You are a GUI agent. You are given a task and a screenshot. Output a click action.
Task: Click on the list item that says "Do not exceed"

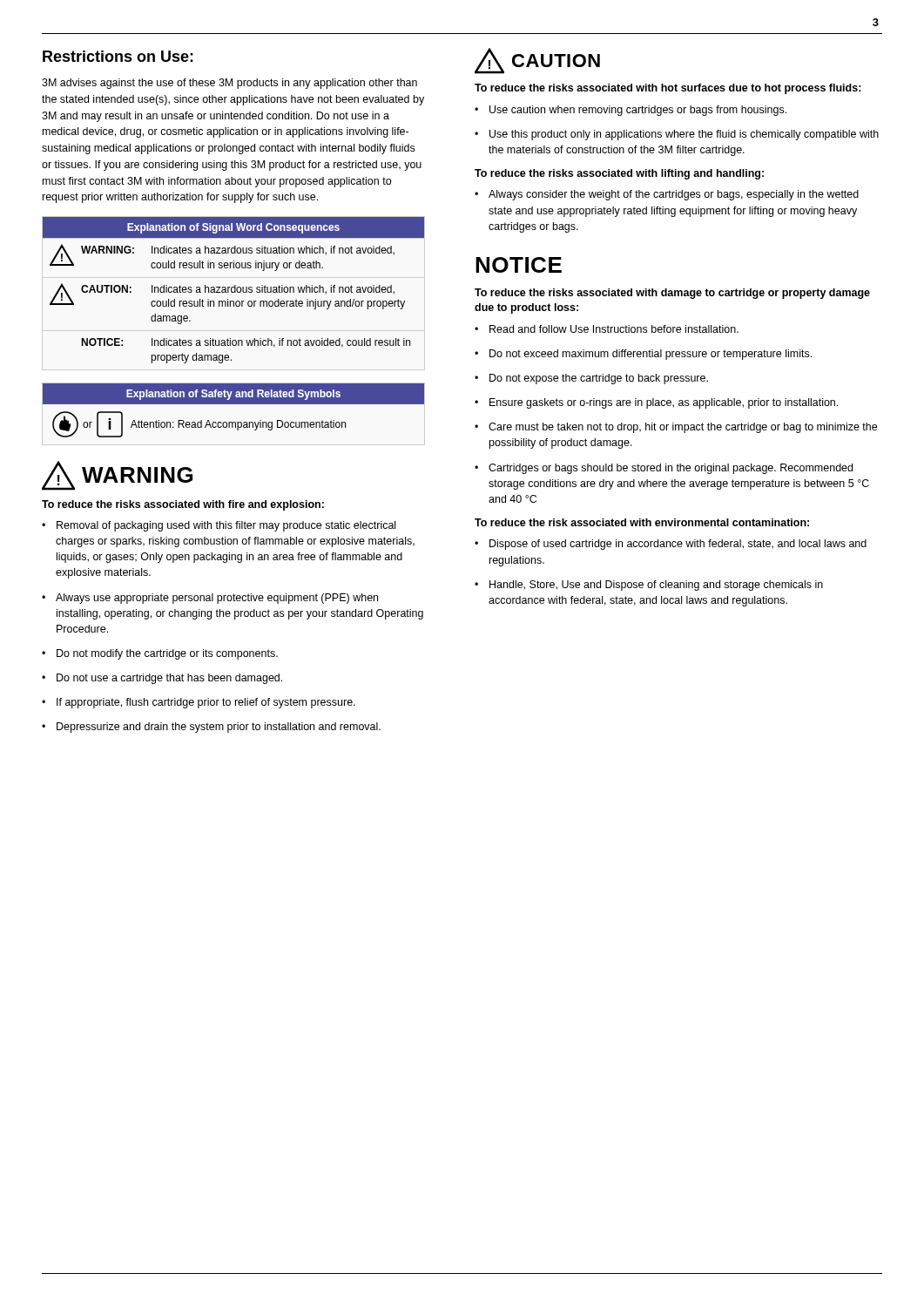(x=678, y=354)
